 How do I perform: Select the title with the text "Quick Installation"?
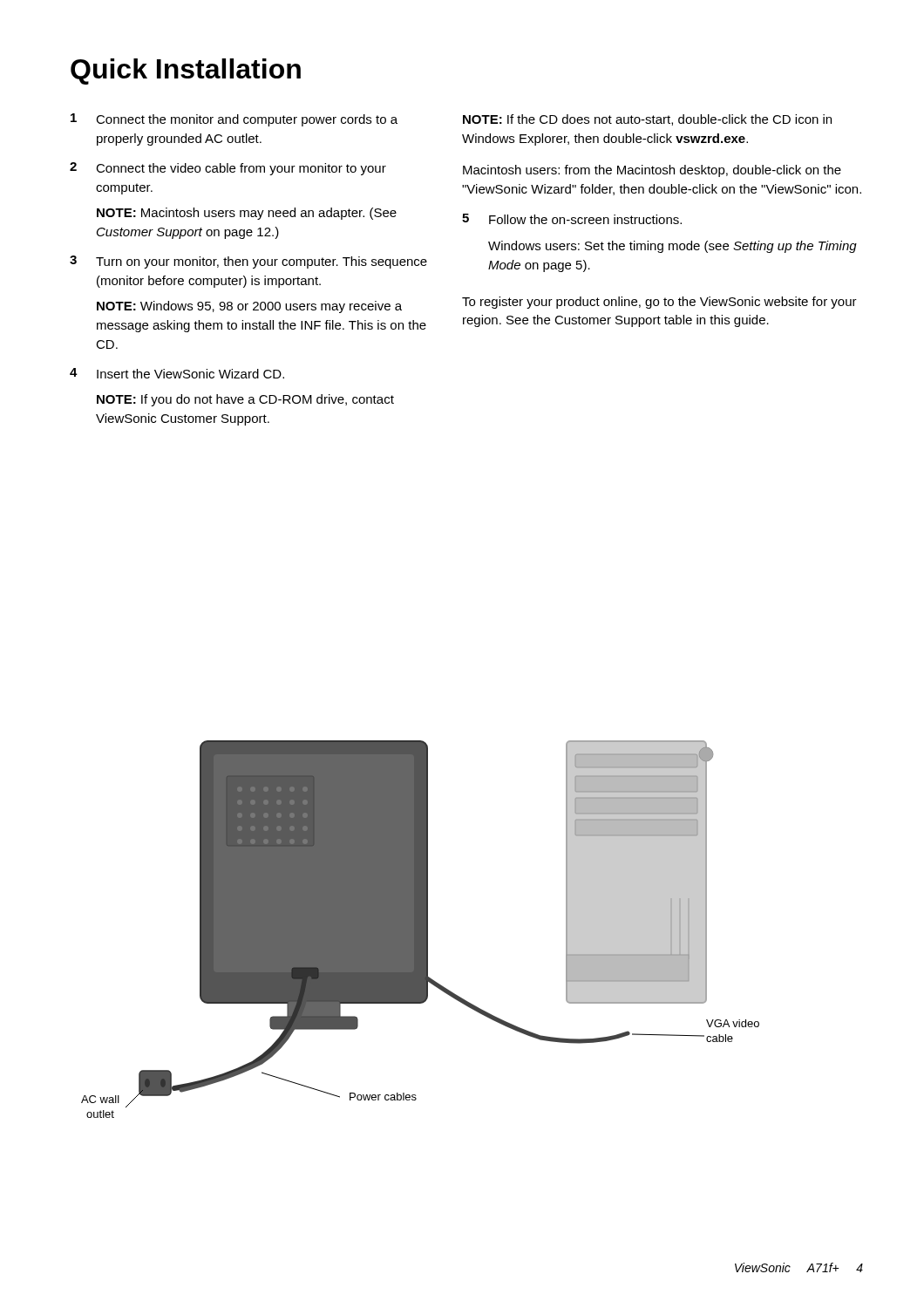click(186, 69)
